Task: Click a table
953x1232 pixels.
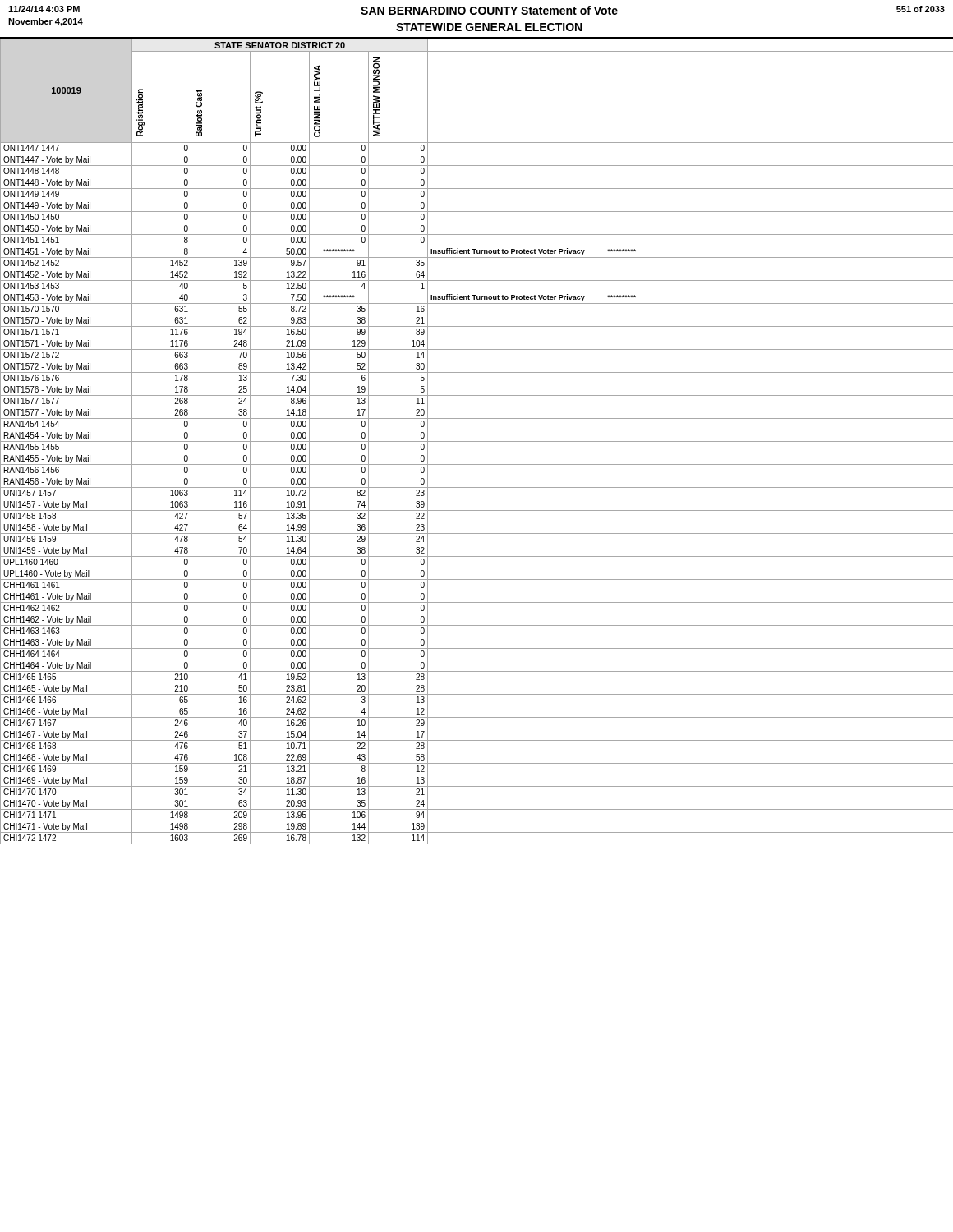Action: click(x=476, y=441)
